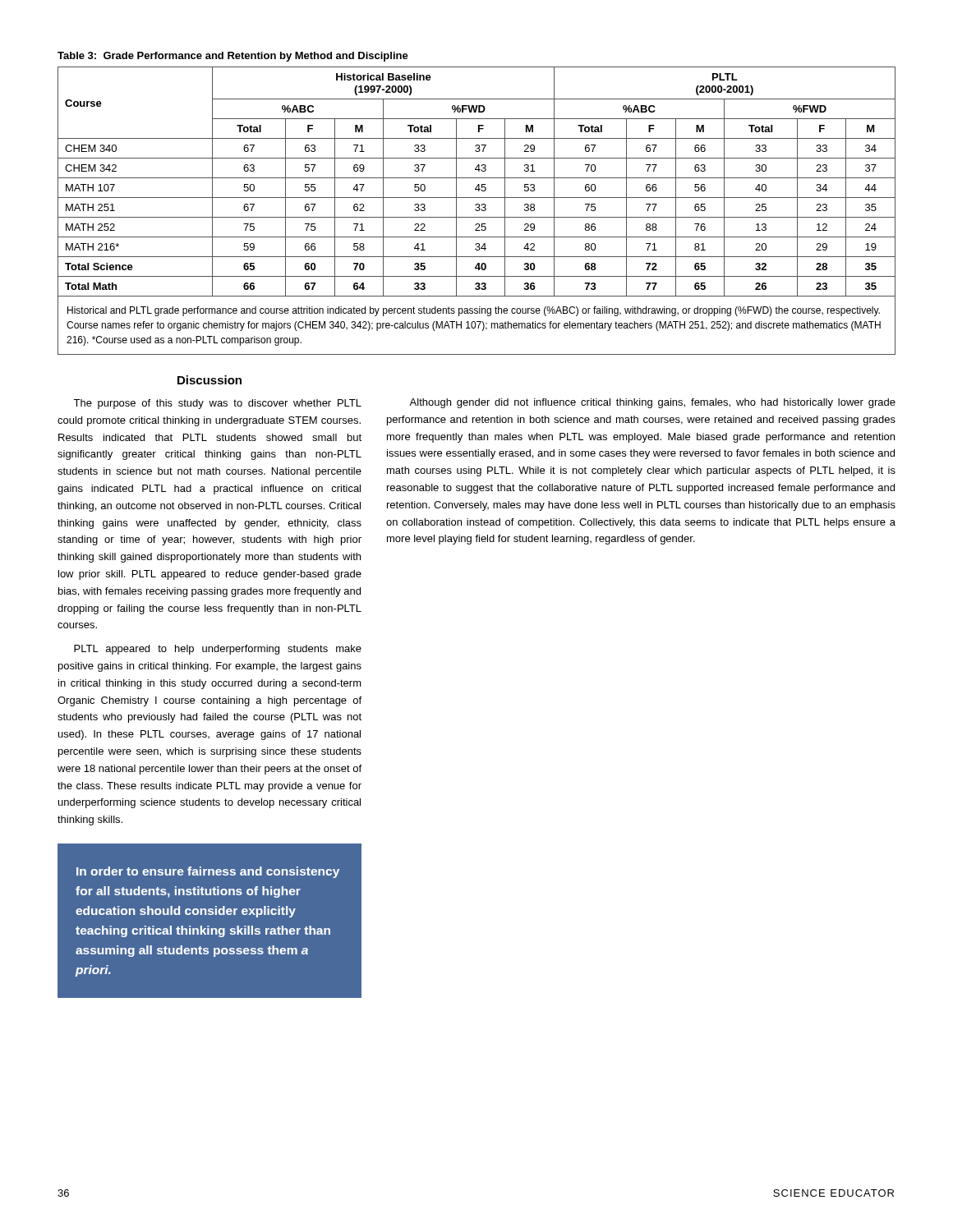The width and height of the screenshot is (953, 1232).
Task: Locate the section header
Action: tap(209, 380)
